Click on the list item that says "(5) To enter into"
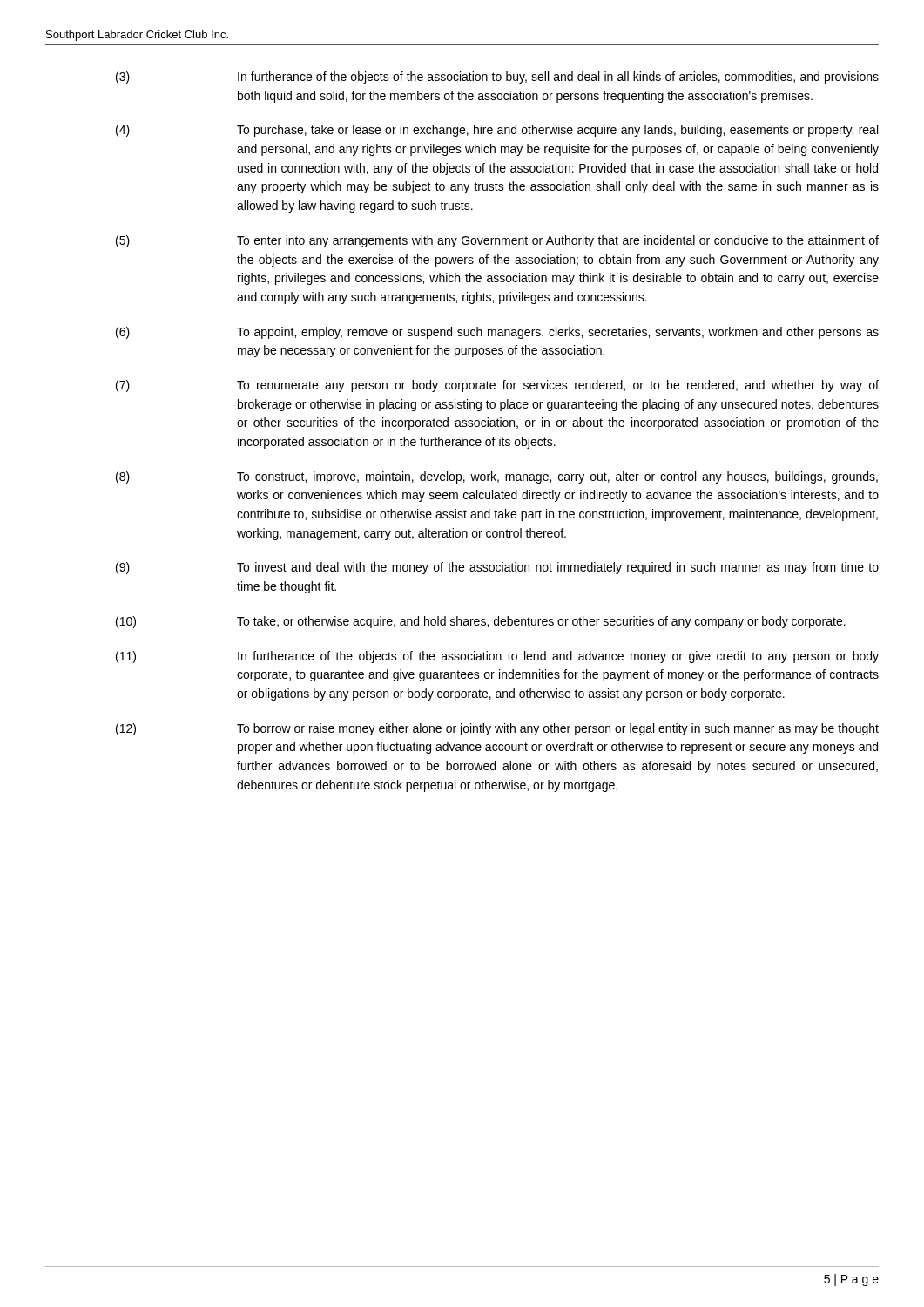 pyautogui.click(x=462, y=269)
